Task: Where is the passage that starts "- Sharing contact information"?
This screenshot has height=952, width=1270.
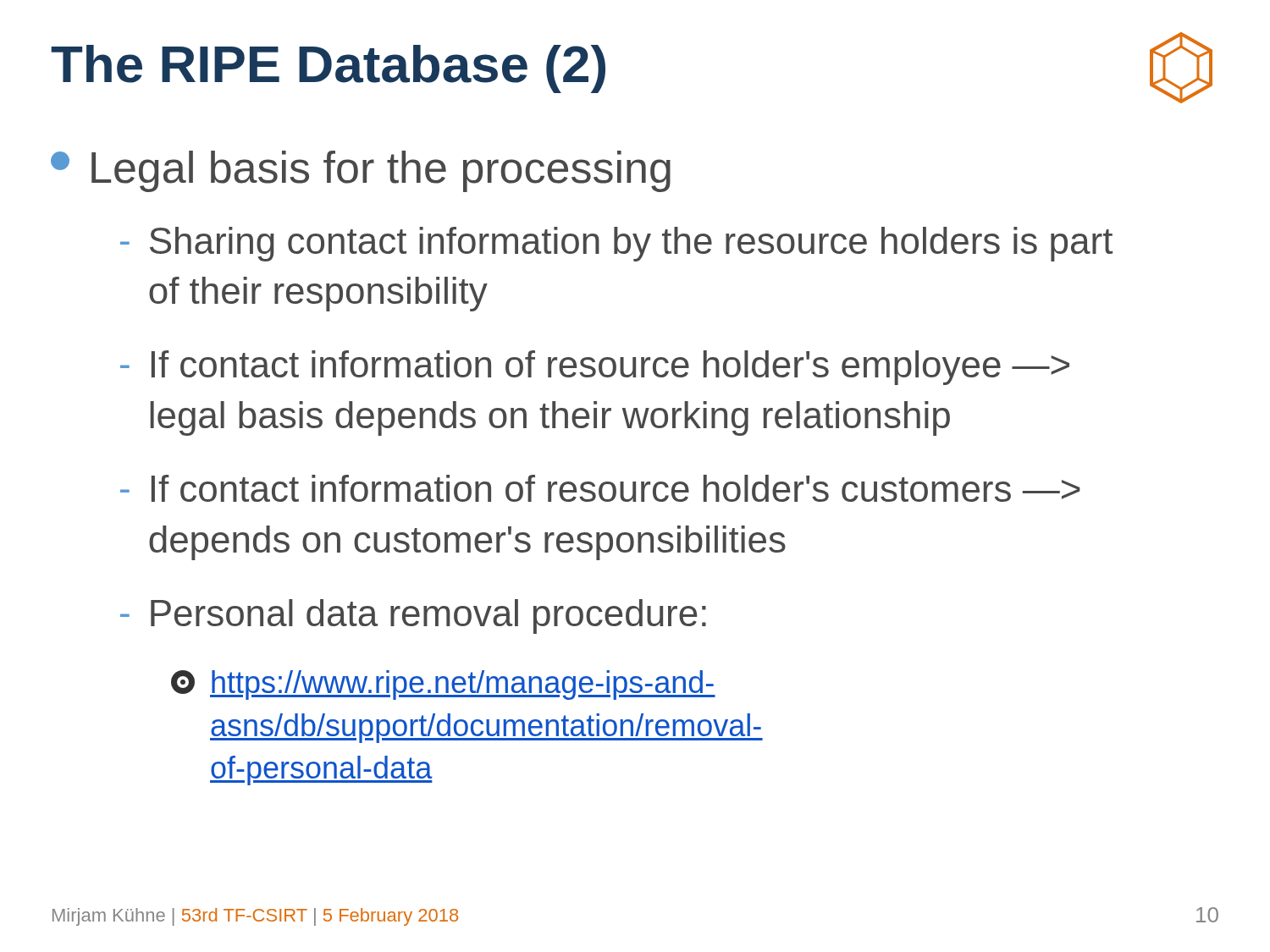Action: click(x=616, y=266)
